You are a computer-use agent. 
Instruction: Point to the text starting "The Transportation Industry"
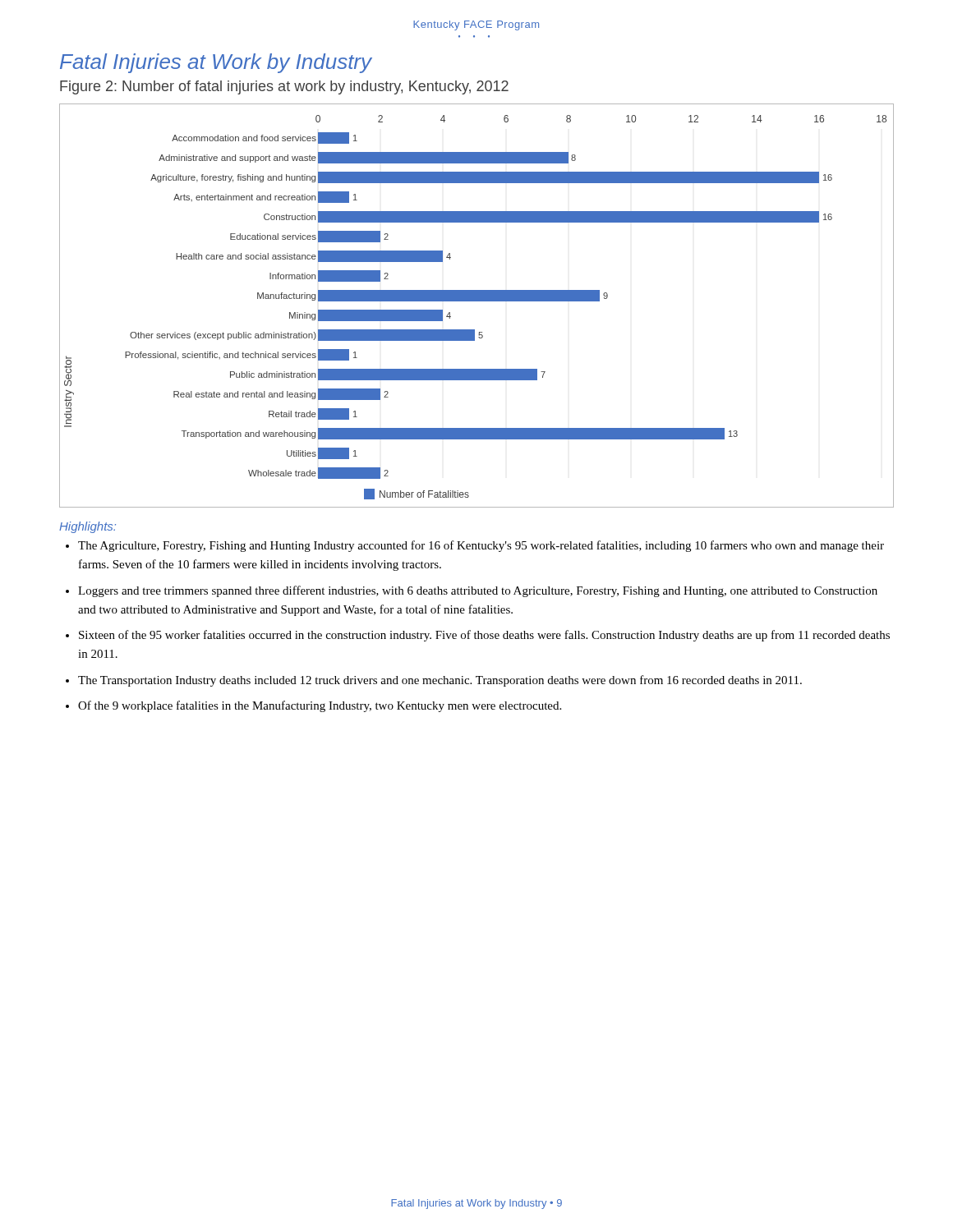coord(440,680)
